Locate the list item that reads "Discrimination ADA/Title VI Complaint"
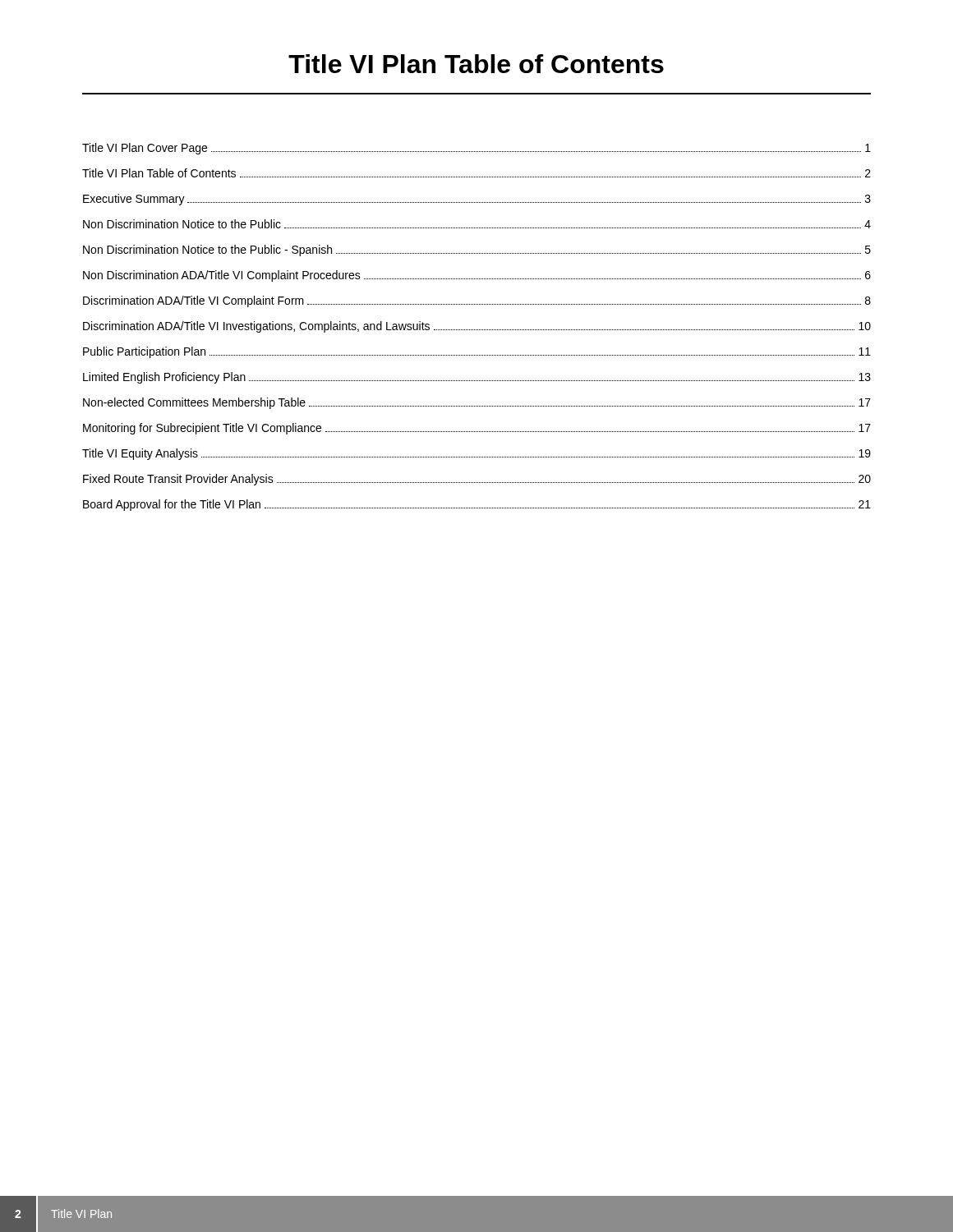The width and height of the screenshot is (953, 1232). click(476, 301)
